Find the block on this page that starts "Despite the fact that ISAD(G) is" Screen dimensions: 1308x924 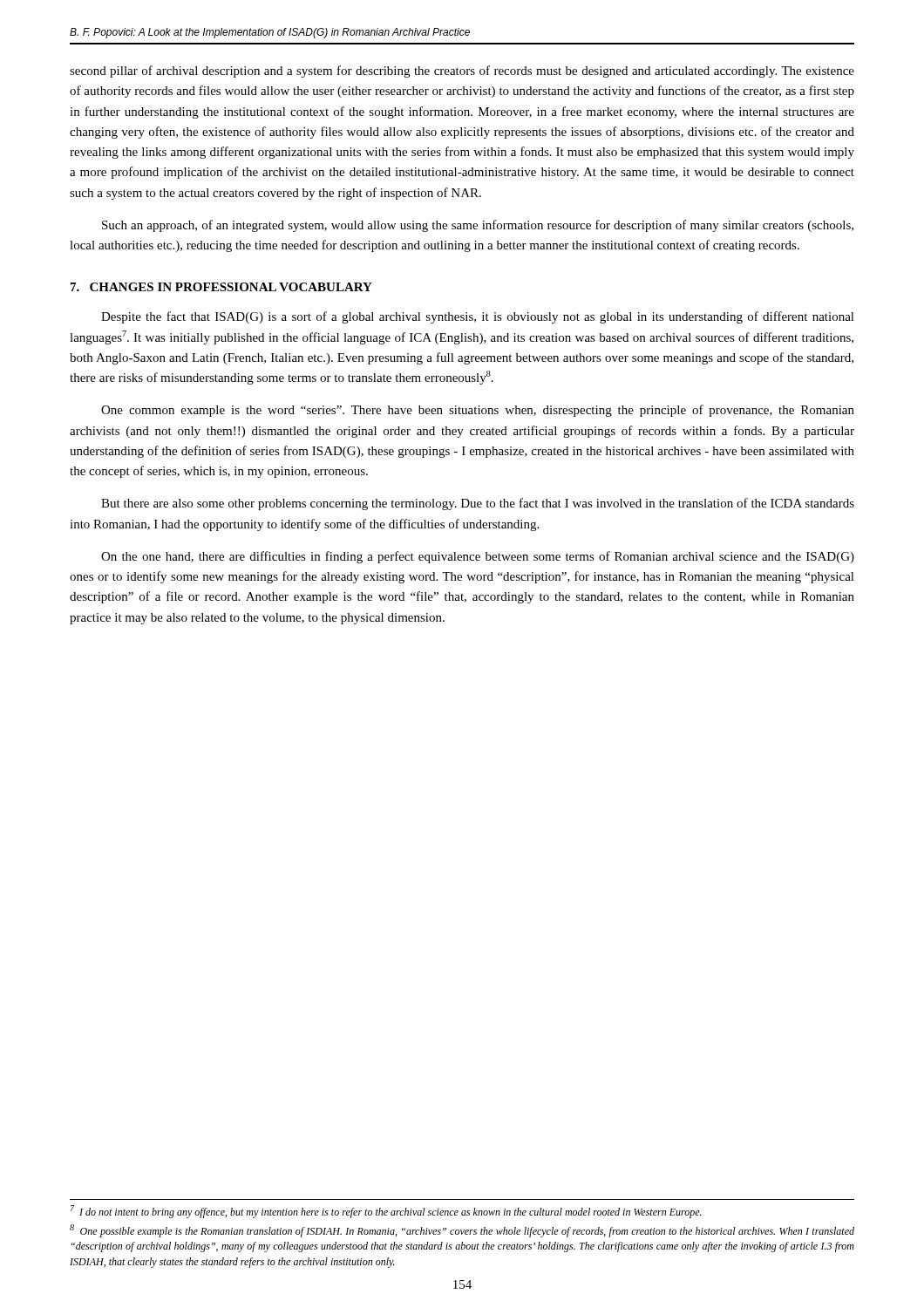(x=462, y=347)
